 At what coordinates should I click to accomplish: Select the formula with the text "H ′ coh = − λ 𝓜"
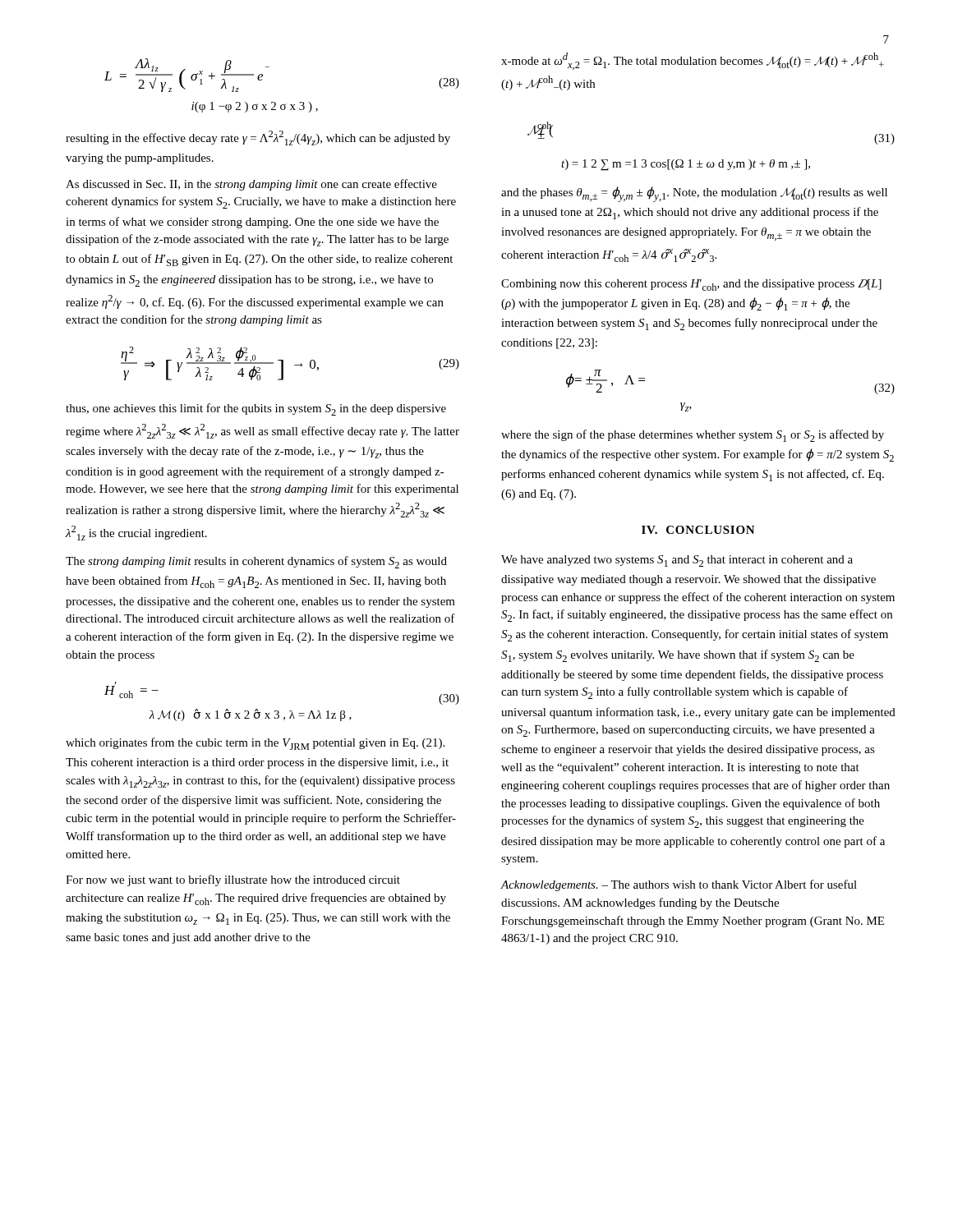tap(110, 694)
